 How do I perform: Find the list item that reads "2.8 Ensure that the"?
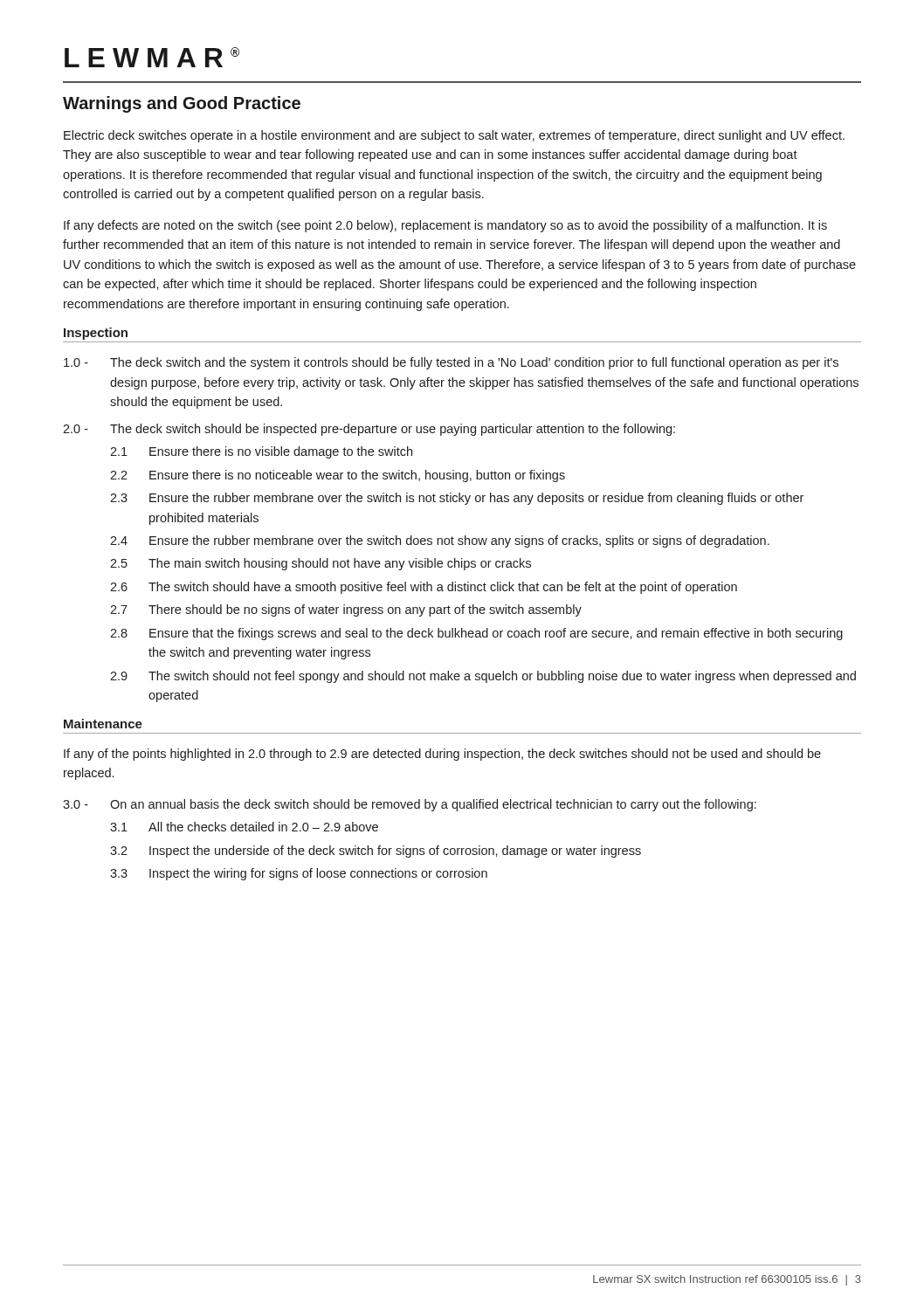tap(486, 643)
